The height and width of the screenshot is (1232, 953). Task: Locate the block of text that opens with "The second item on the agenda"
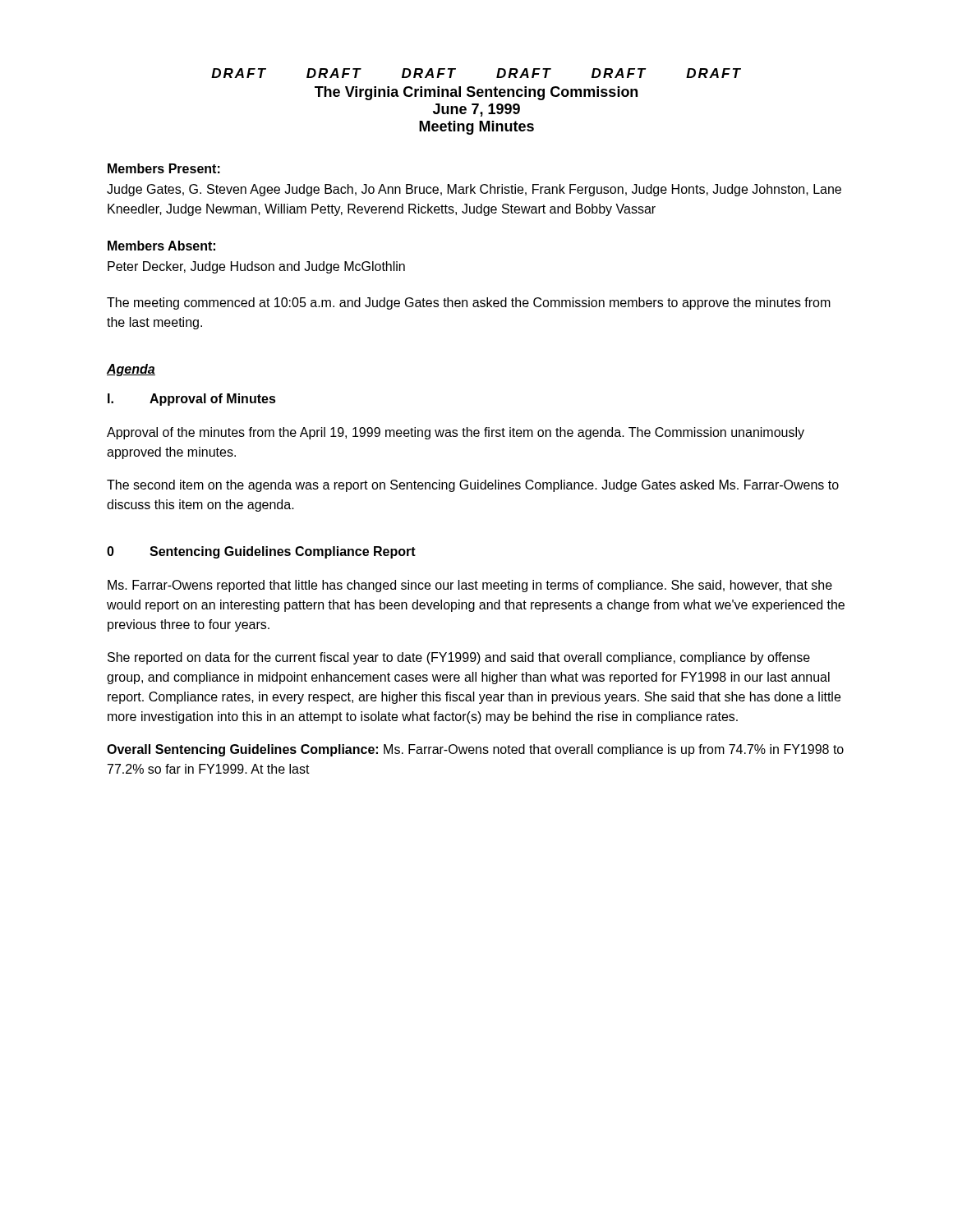(473, 495)
